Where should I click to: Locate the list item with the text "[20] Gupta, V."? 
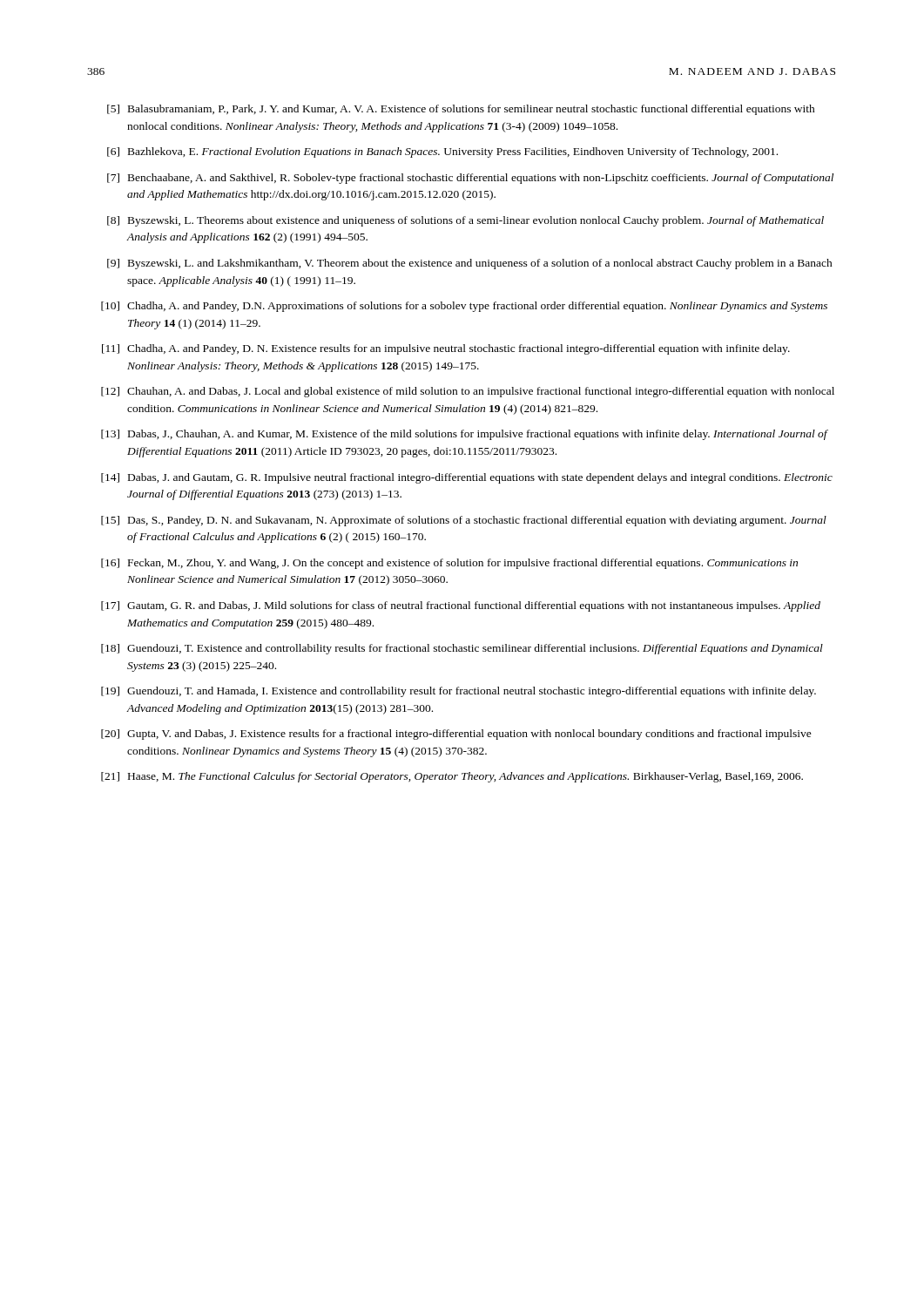pyautogui.click(x=462, y=742)
